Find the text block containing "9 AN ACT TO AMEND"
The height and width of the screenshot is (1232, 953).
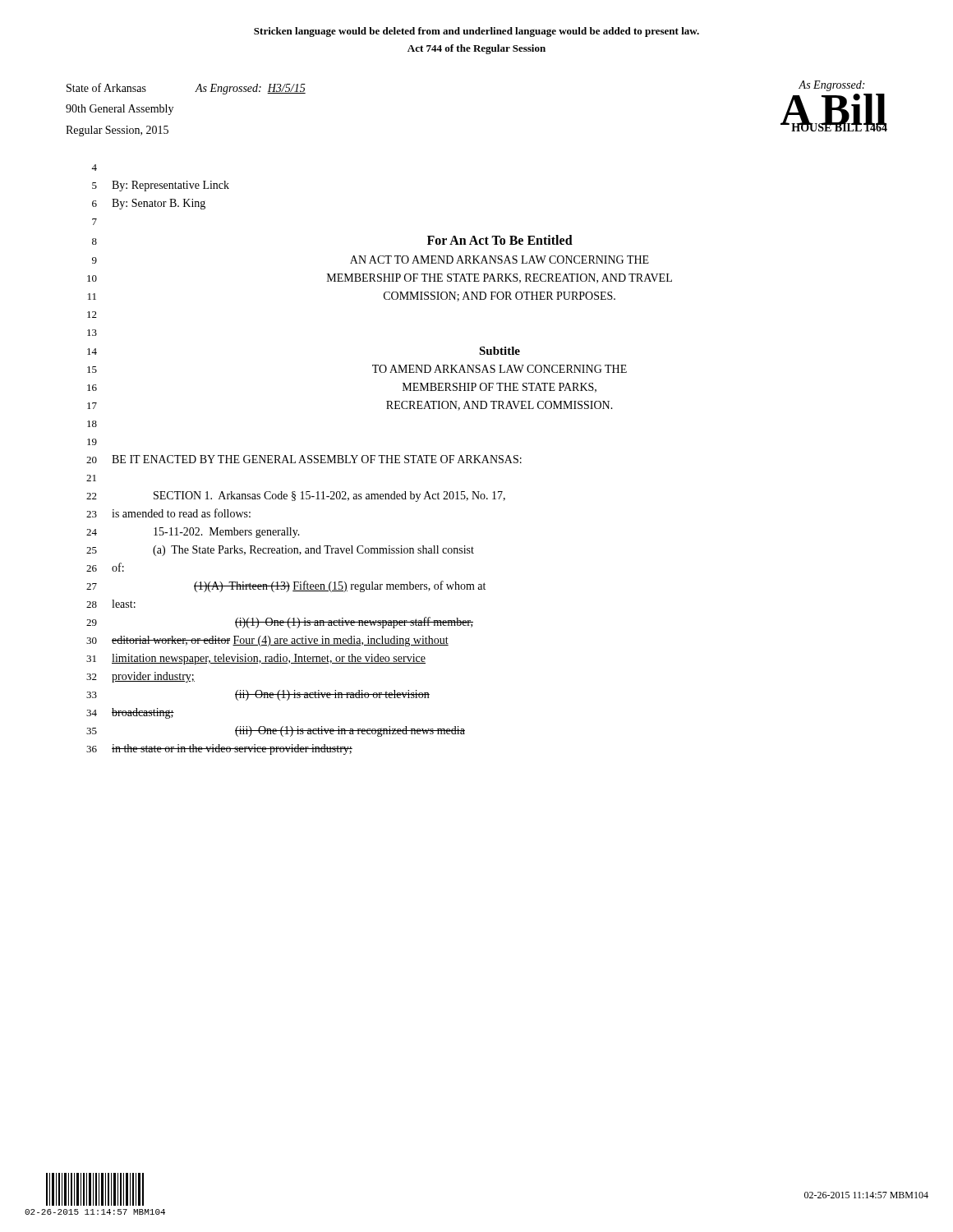coord(476,260)
